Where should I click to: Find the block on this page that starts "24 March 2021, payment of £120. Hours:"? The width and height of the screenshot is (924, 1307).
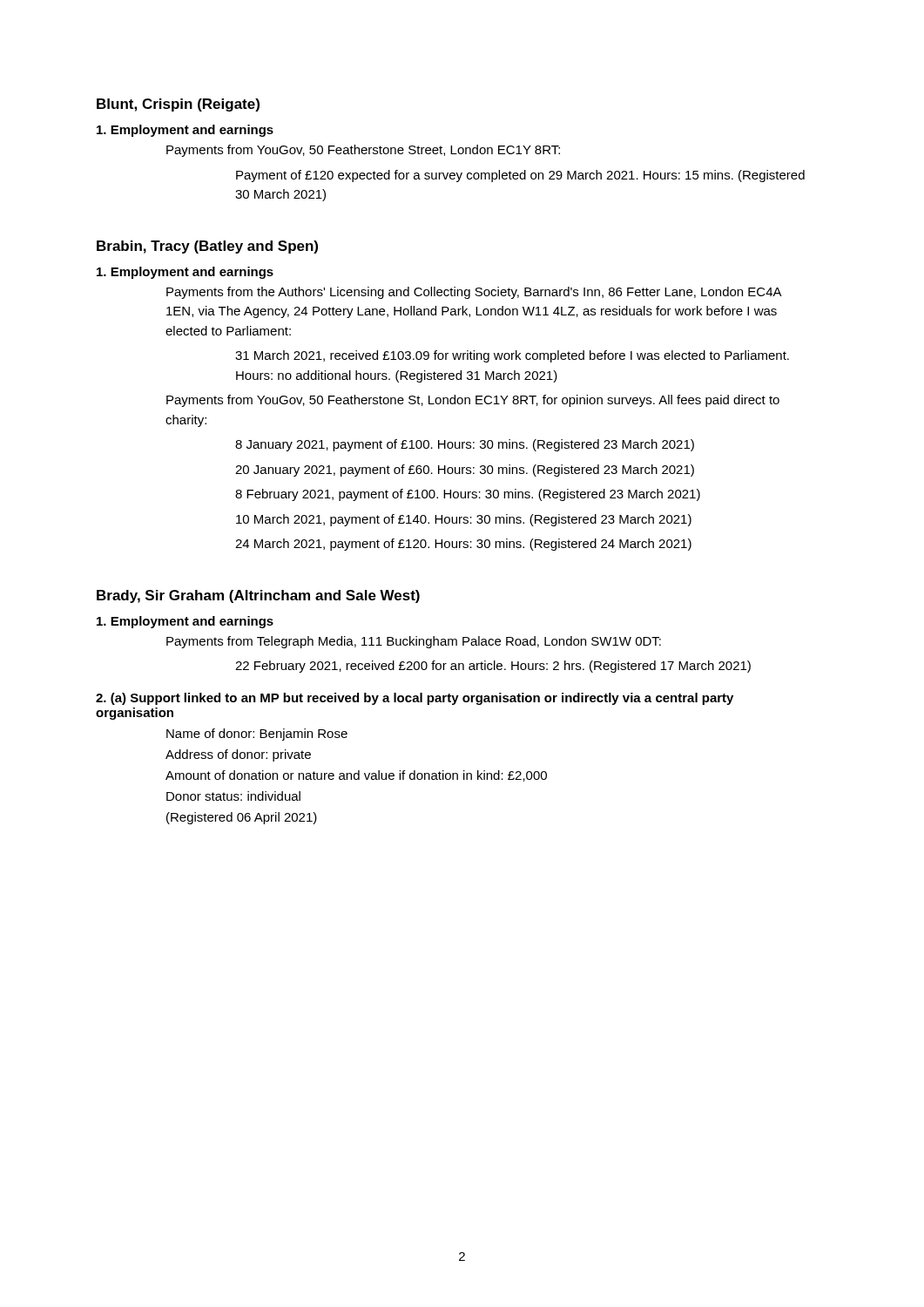point(464,543)
